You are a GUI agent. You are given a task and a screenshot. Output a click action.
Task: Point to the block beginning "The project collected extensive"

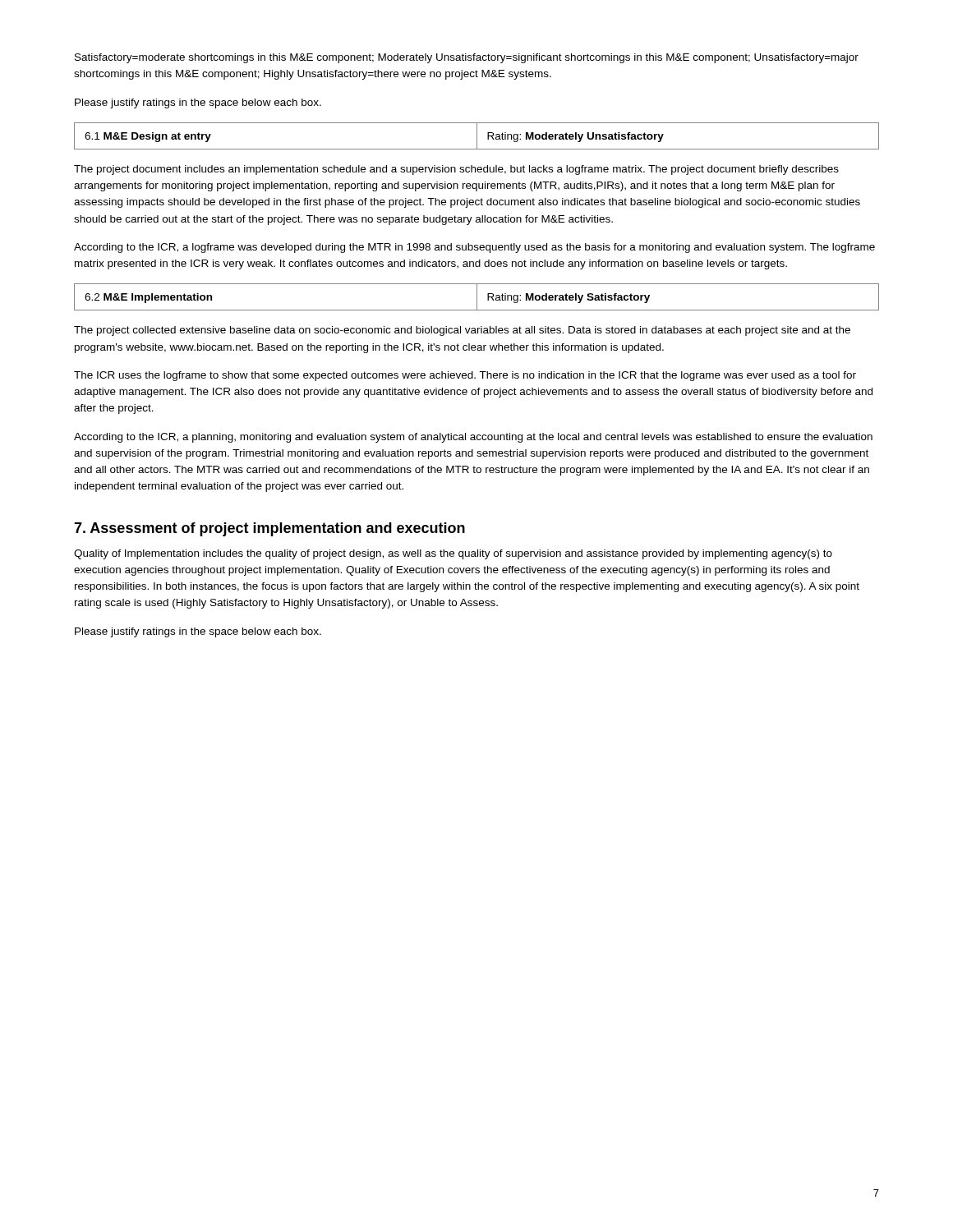462,338
